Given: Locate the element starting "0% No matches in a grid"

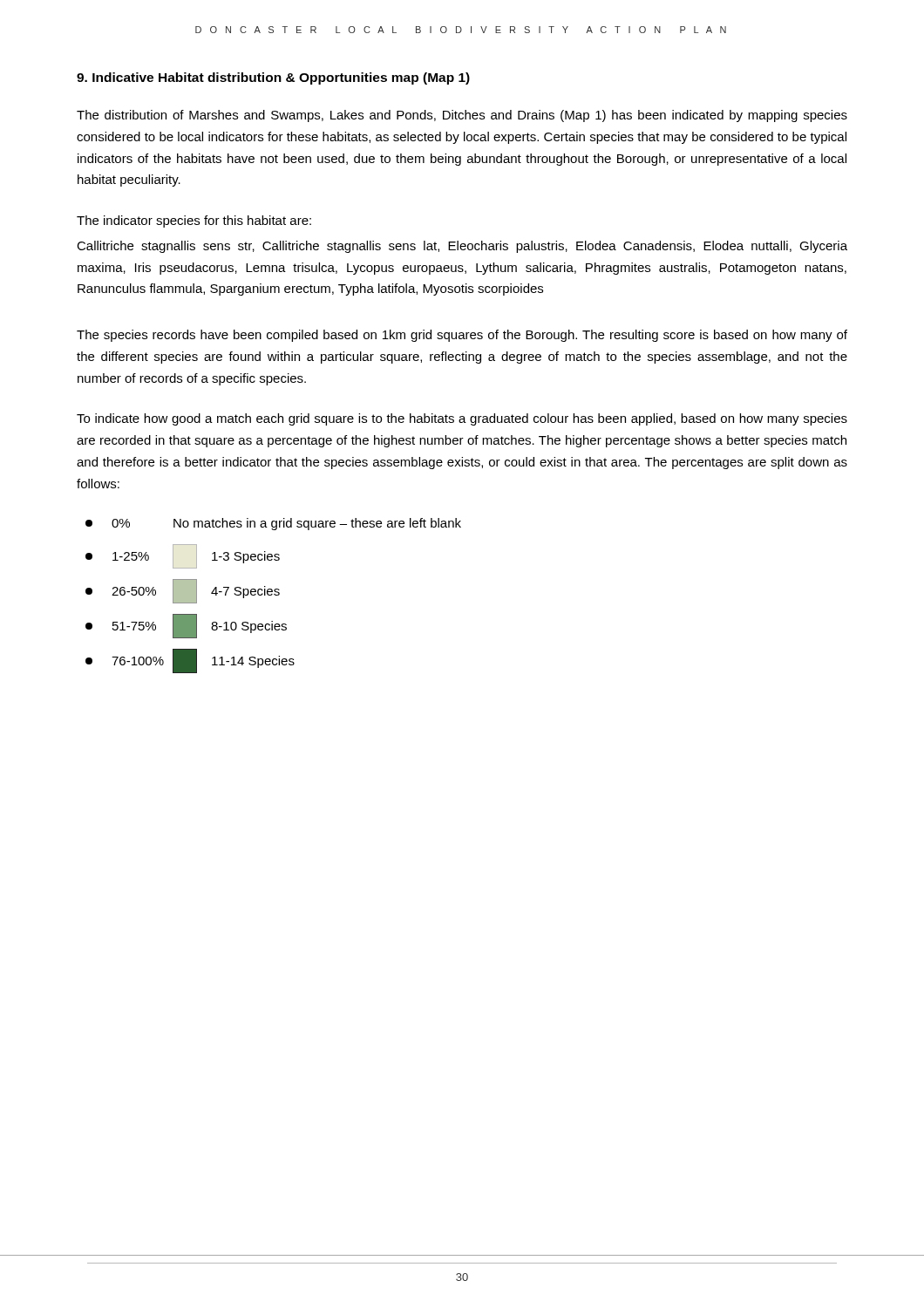Looking at the screenshot, I should pyautogui.click(x=466, y=524).
